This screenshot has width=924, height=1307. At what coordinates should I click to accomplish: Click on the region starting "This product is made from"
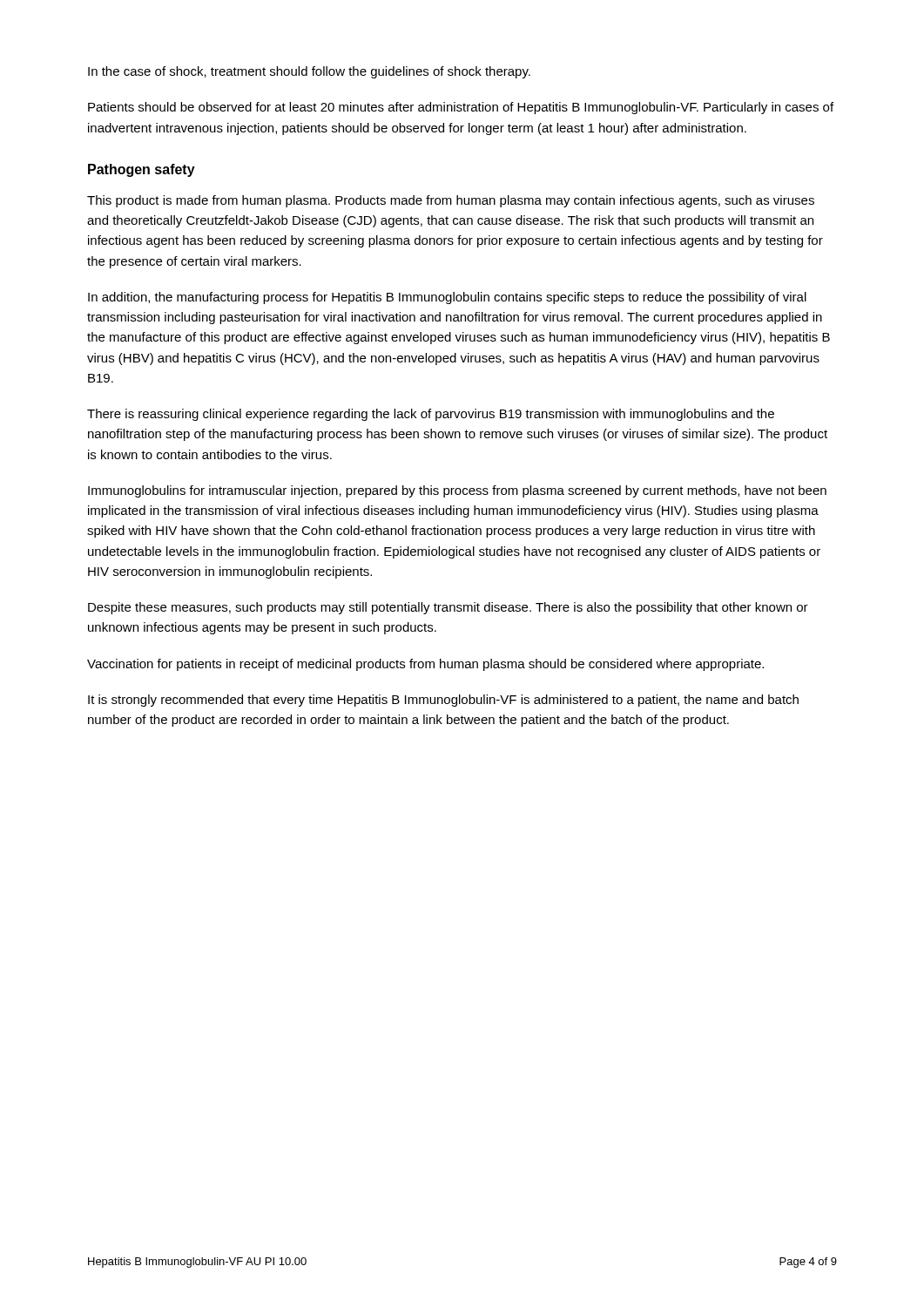pyautogui.click(x=455, y=230)
